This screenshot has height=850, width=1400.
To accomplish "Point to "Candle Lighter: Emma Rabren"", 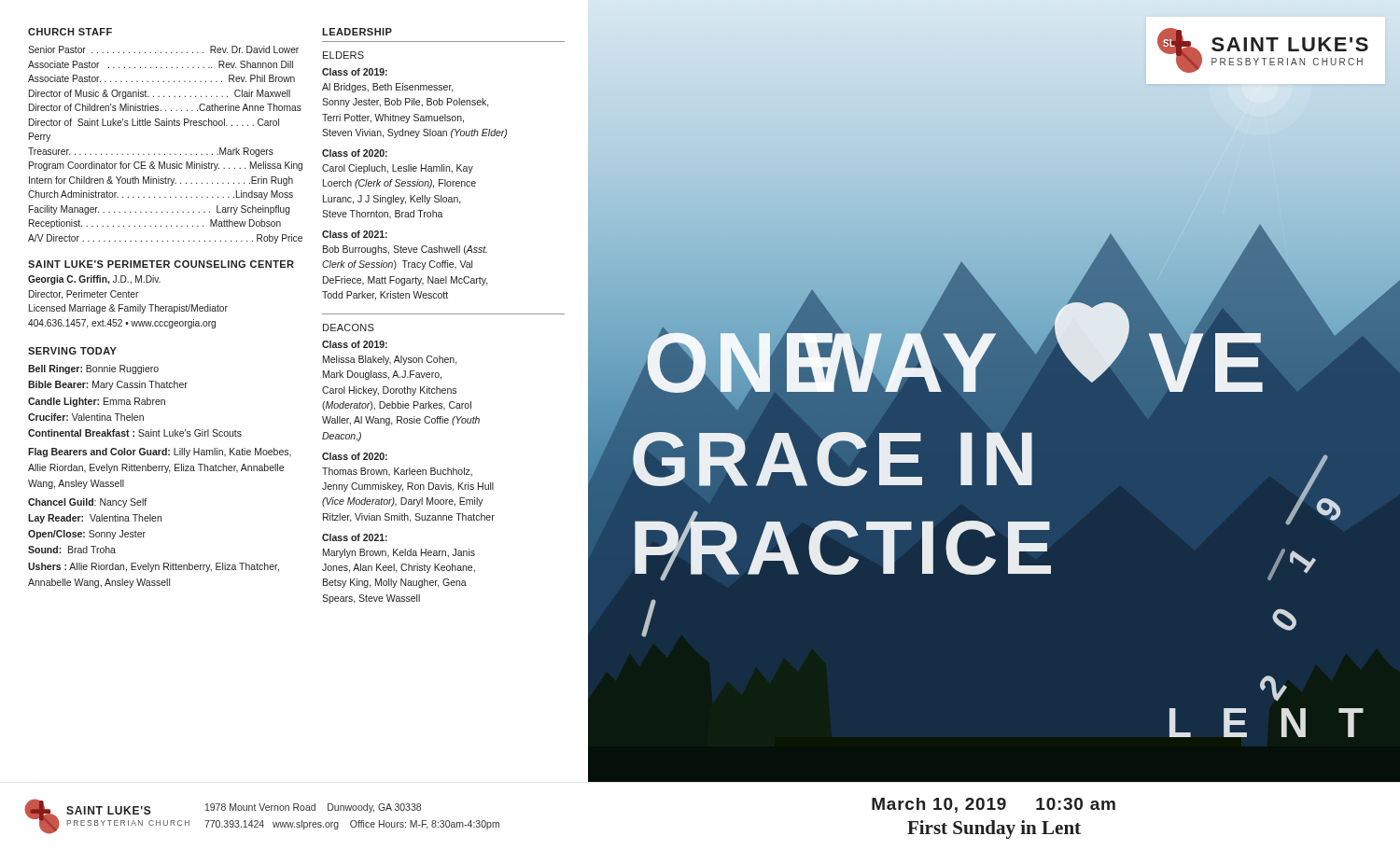I will [x=97, y=401].
